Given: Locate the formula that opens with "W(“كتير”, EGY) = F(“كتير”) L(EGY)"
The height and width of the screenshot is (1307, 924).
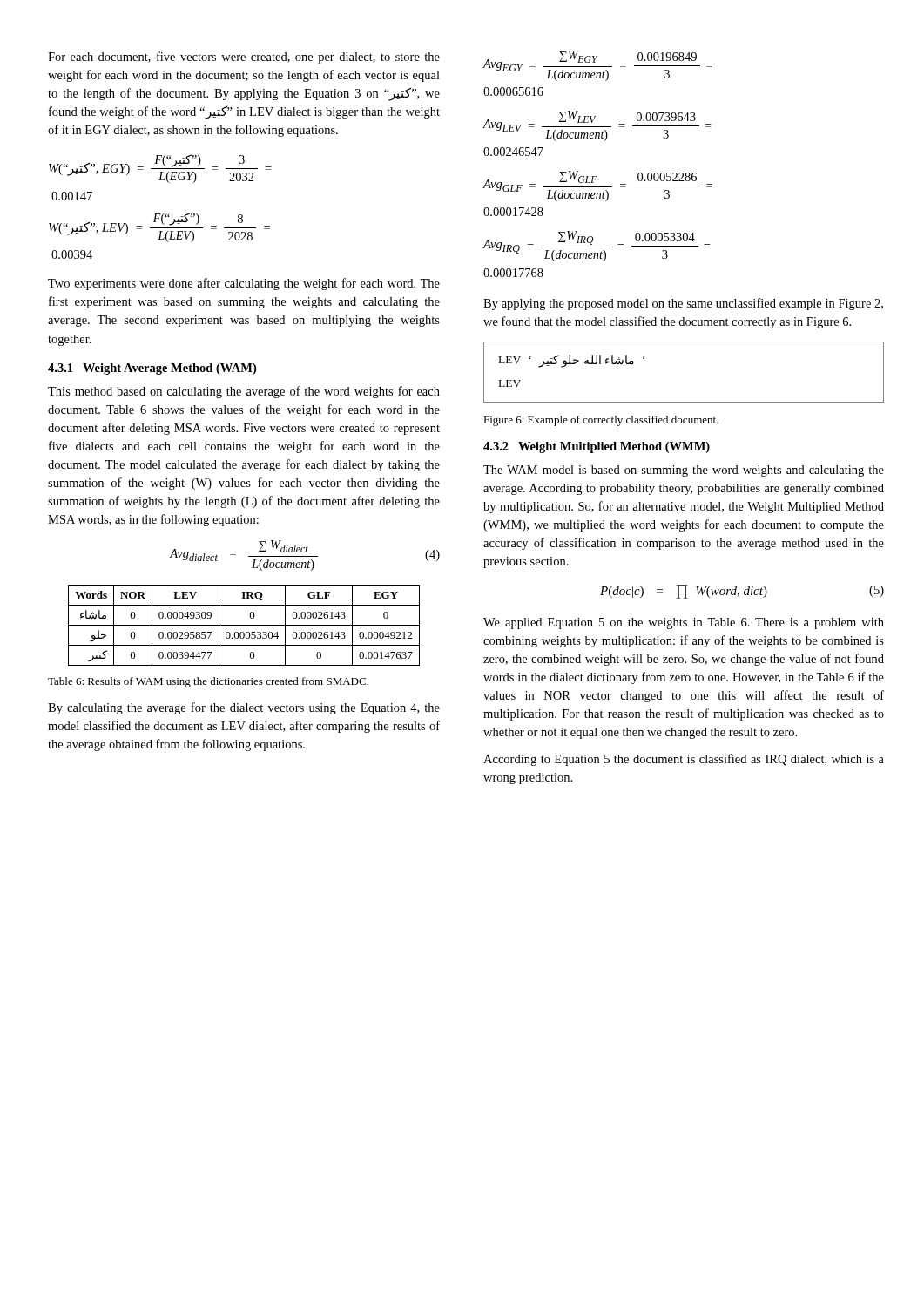Looking at the screenshot, I should coord(244,178).
